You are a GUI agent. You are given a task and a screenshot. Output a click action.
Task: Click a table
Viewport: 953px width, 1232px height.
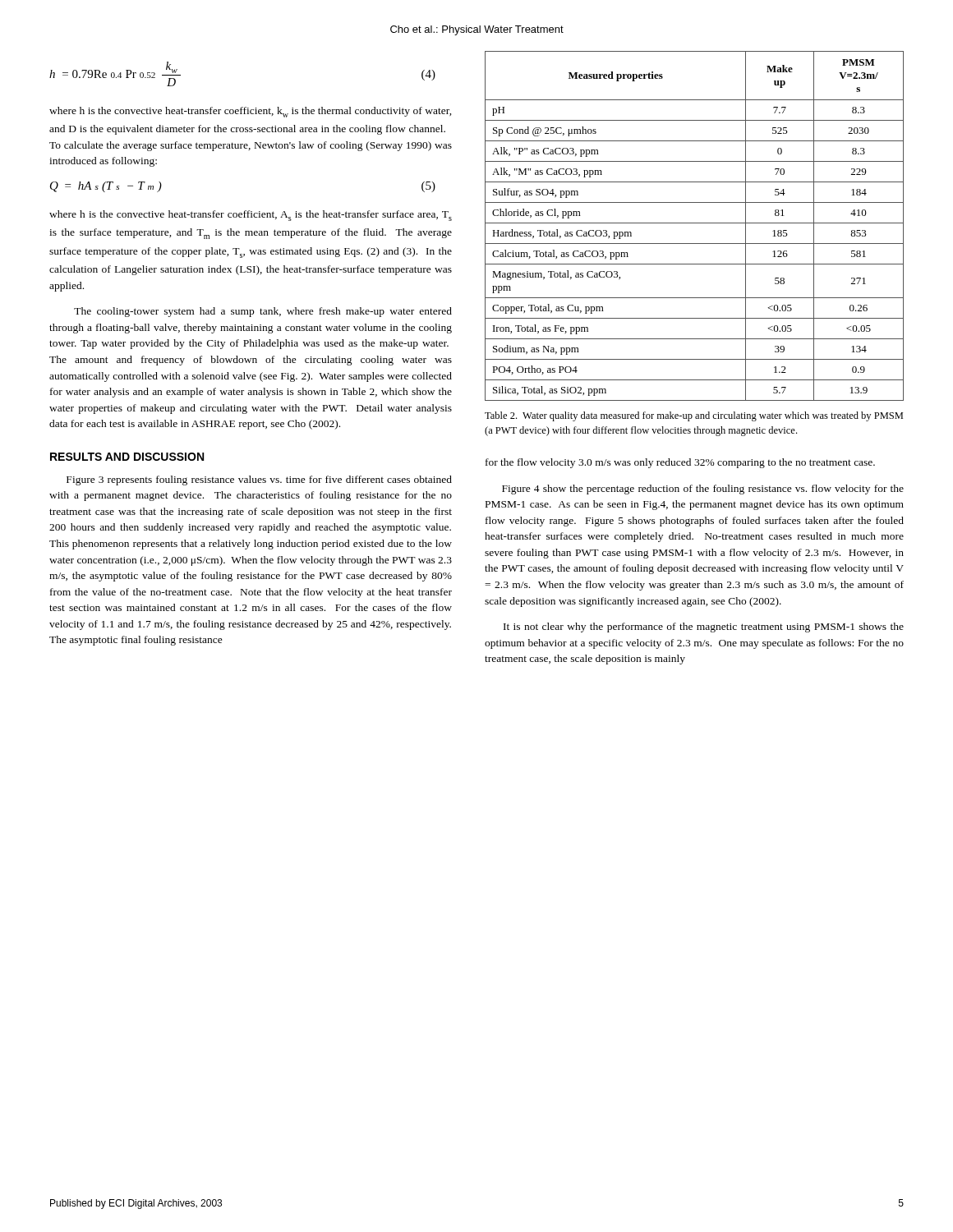(694, 226)
